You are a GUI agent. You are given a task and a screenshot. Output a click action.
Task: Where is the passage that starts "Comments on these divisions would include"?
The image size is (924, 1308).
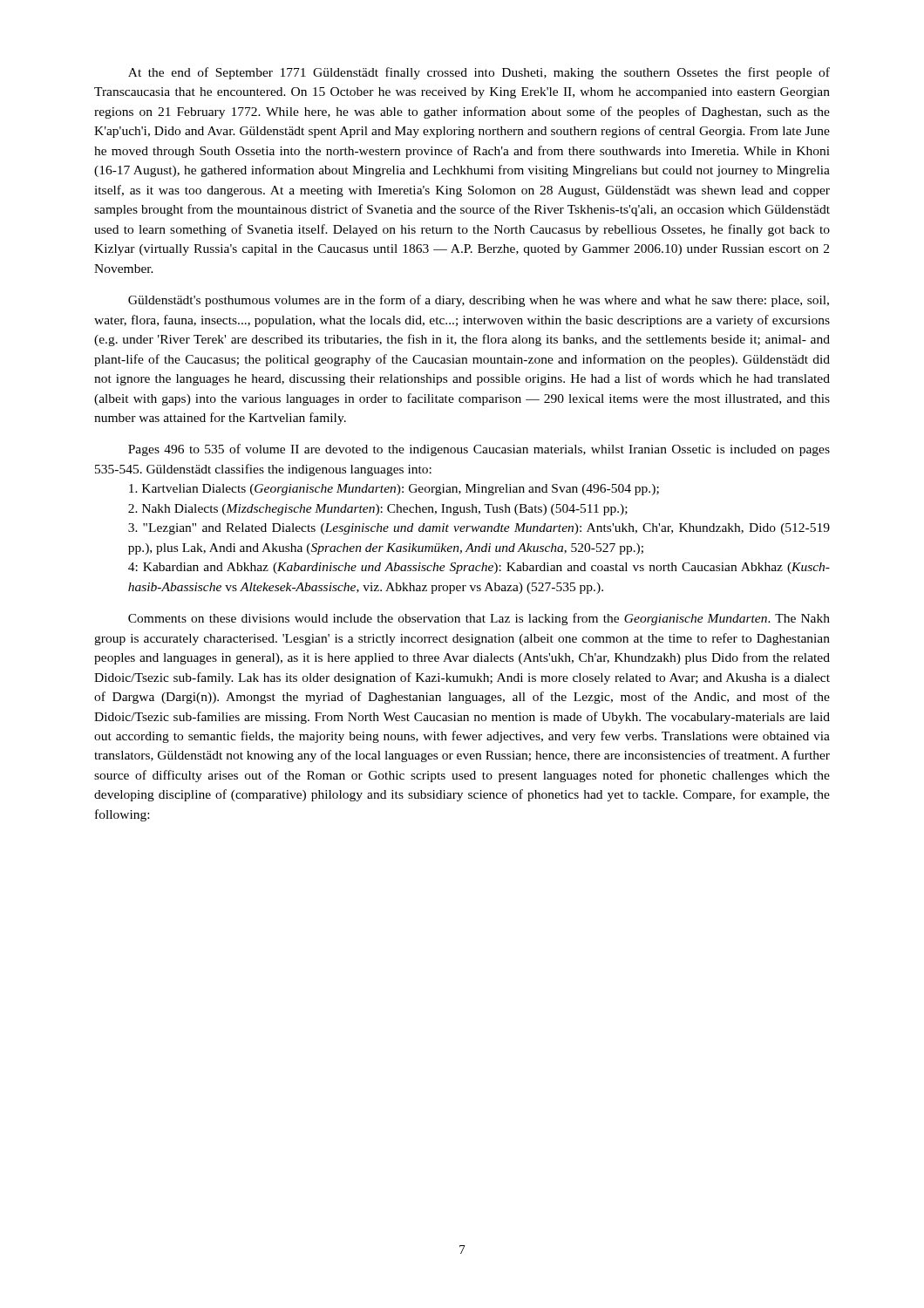[462, 717]
